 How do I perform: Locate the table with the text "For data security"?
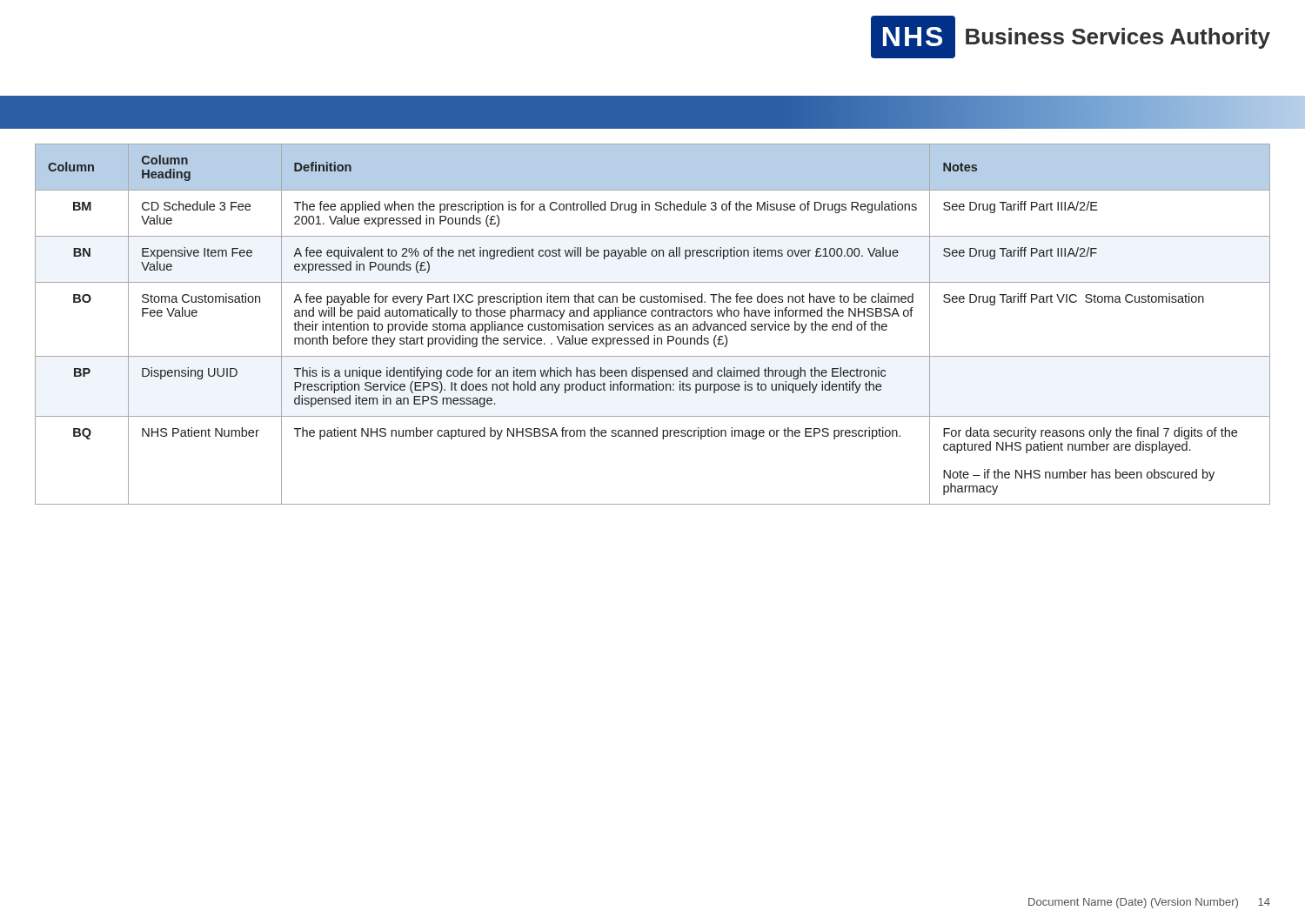click(x=652, y=508)
